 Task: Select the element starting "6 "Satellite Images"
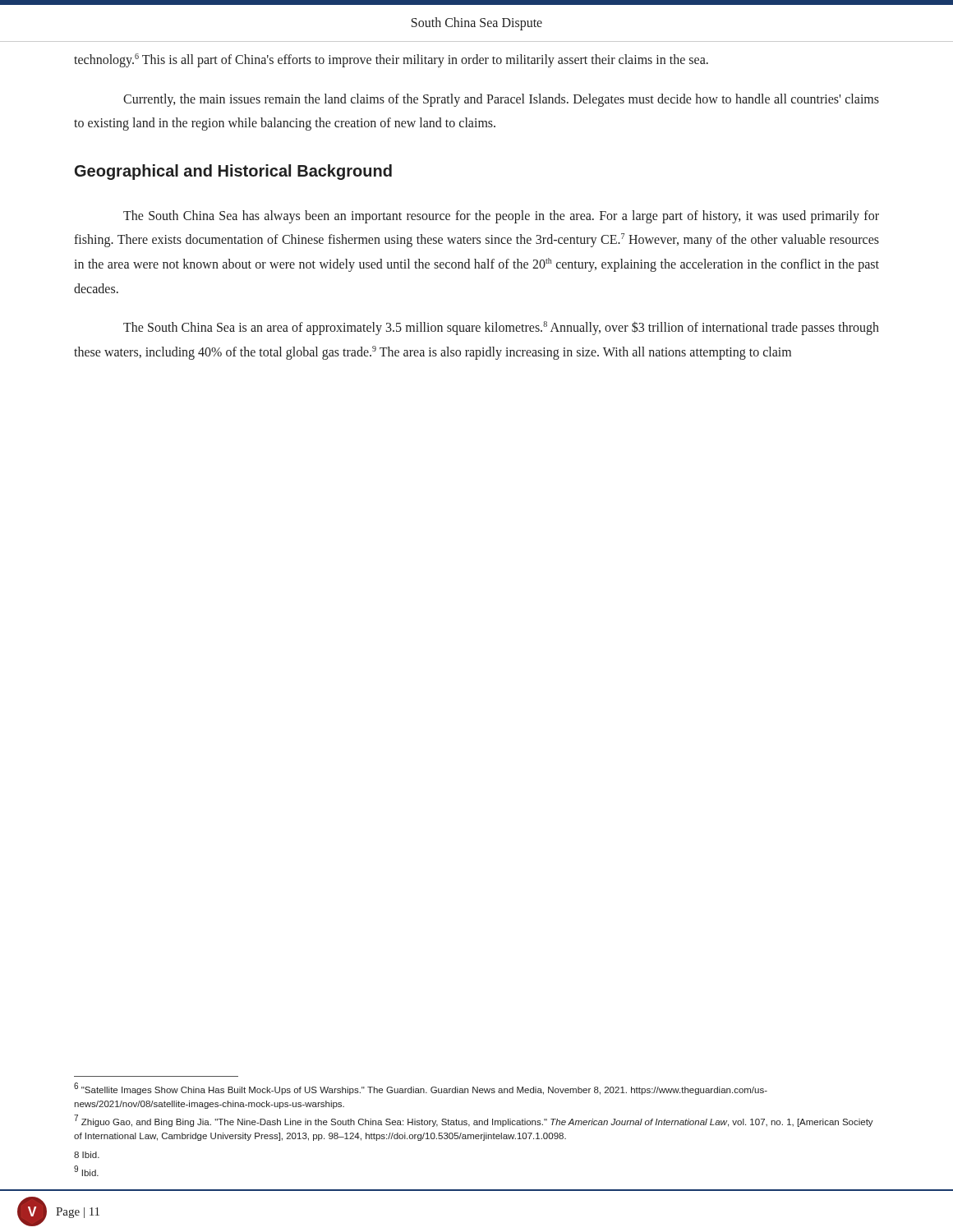[x=421, y=1096]
